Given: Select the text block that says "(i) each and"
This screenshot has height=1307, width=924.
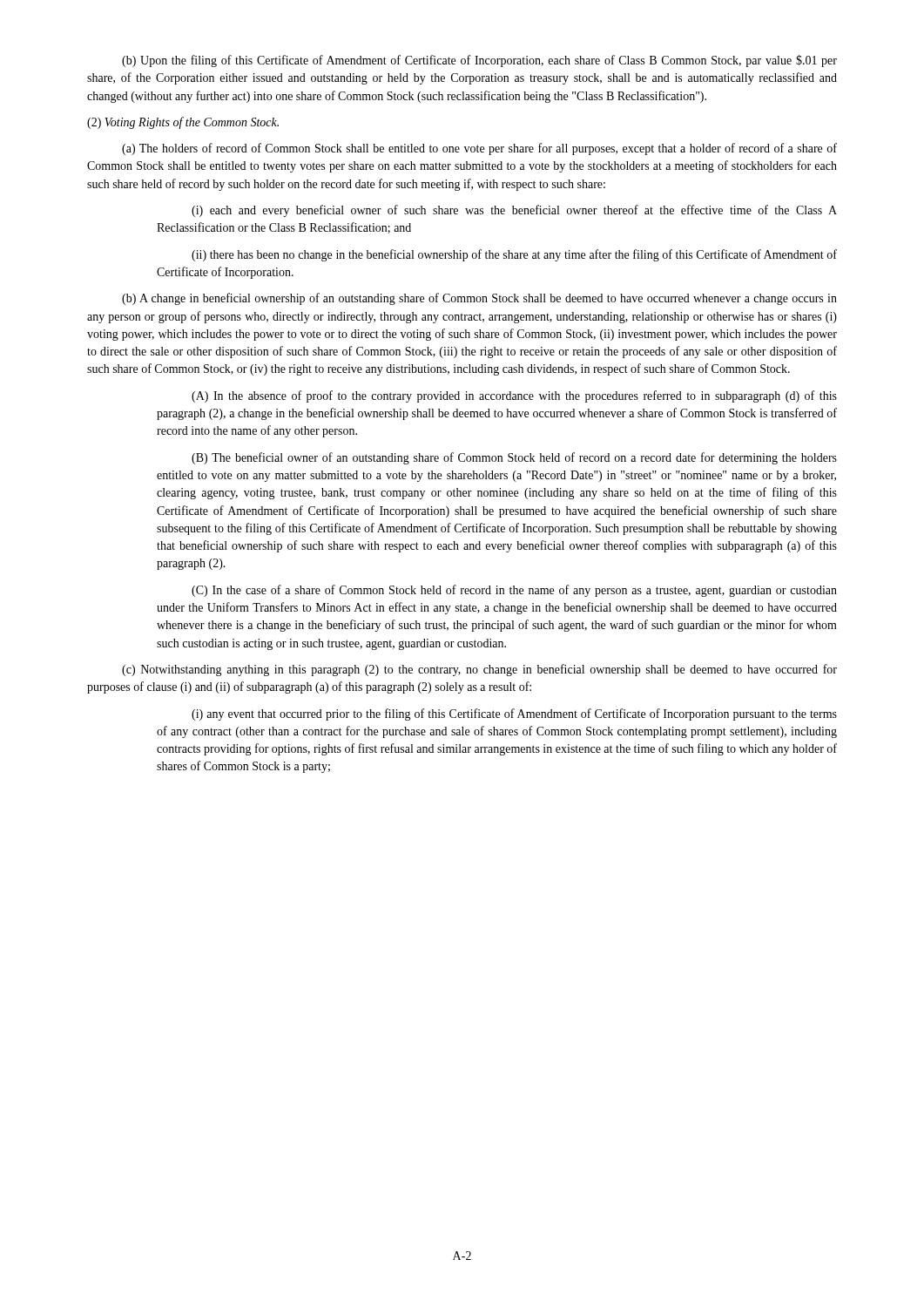Looking at the screenshot, I should tap(497, 220).
